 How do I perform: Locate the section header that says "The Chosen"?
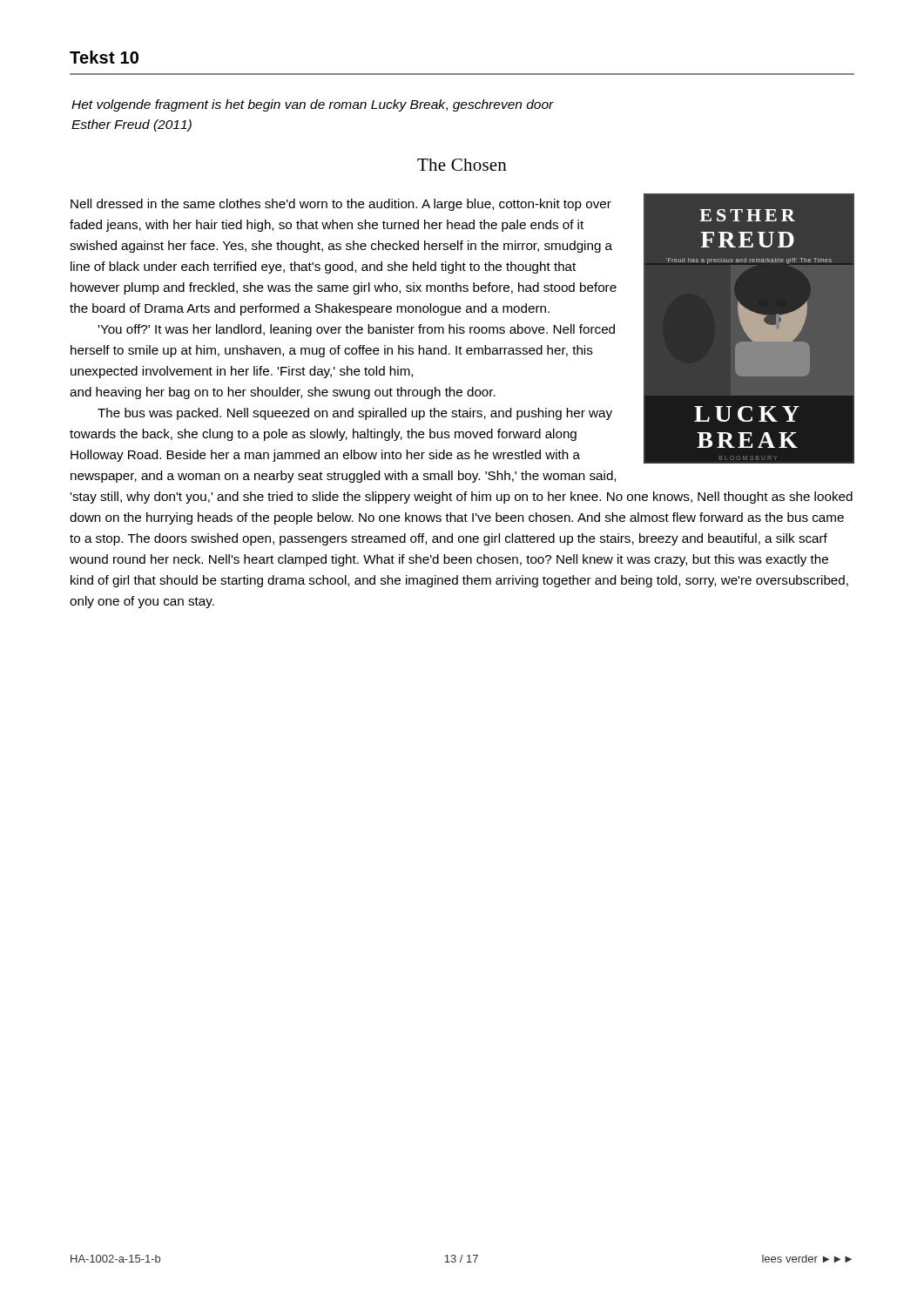(x=462, y=164)
